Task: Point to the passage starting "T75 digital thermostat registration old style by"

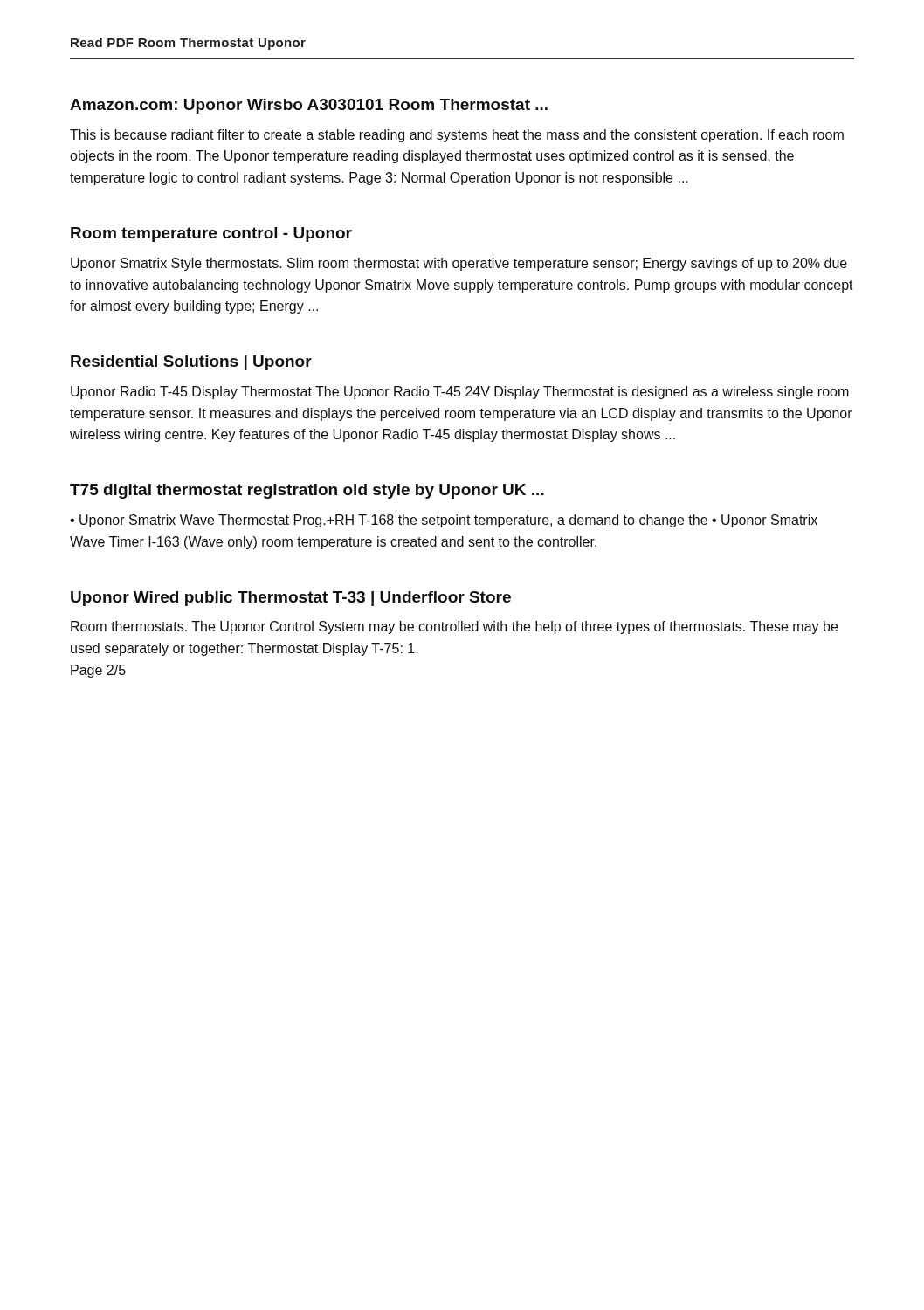Action: pyautogui.click(x=307, y=490)
